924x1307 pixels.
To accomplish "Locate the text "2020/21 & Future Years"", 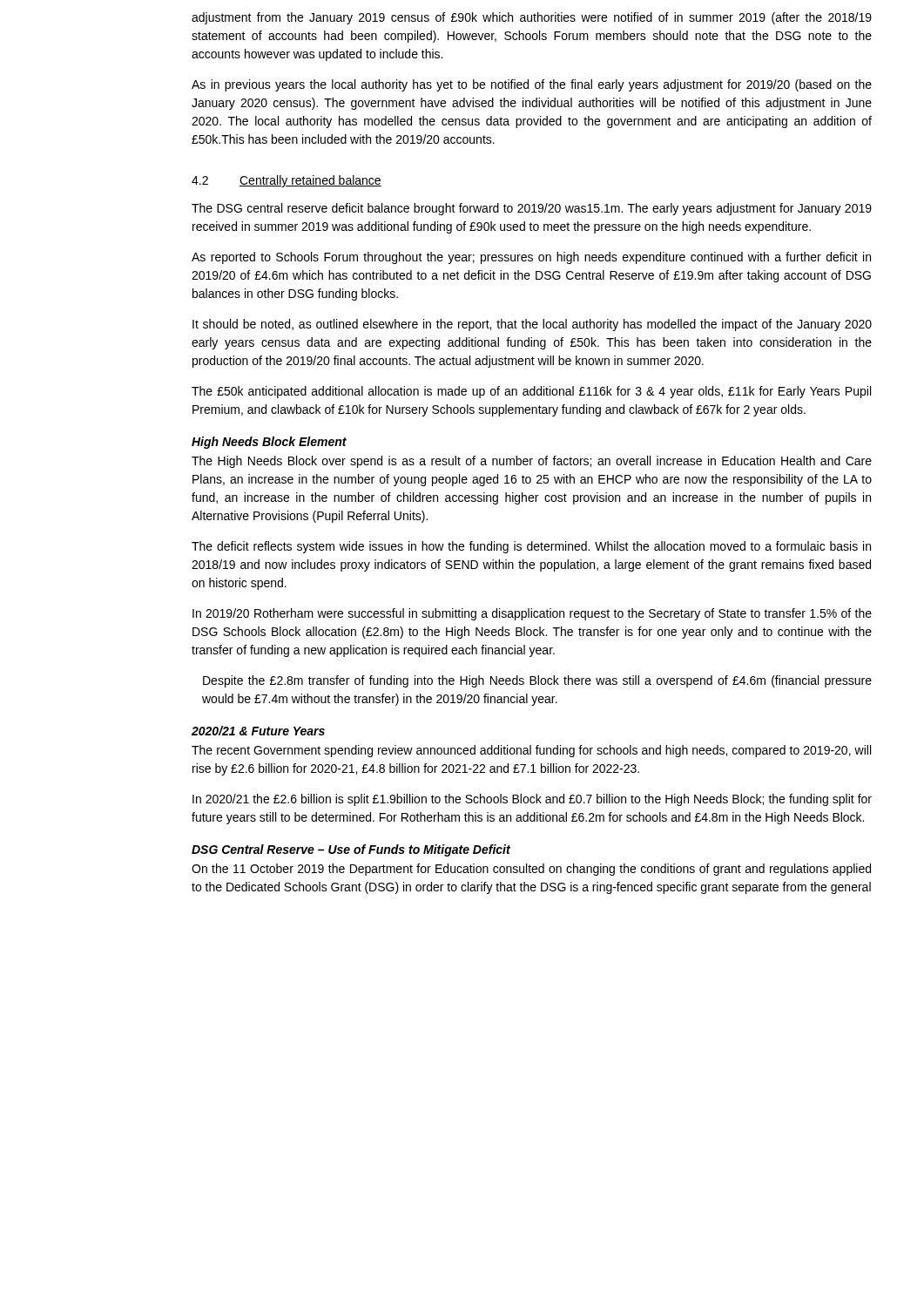I will pyautogui.click(x=258, y=731).
